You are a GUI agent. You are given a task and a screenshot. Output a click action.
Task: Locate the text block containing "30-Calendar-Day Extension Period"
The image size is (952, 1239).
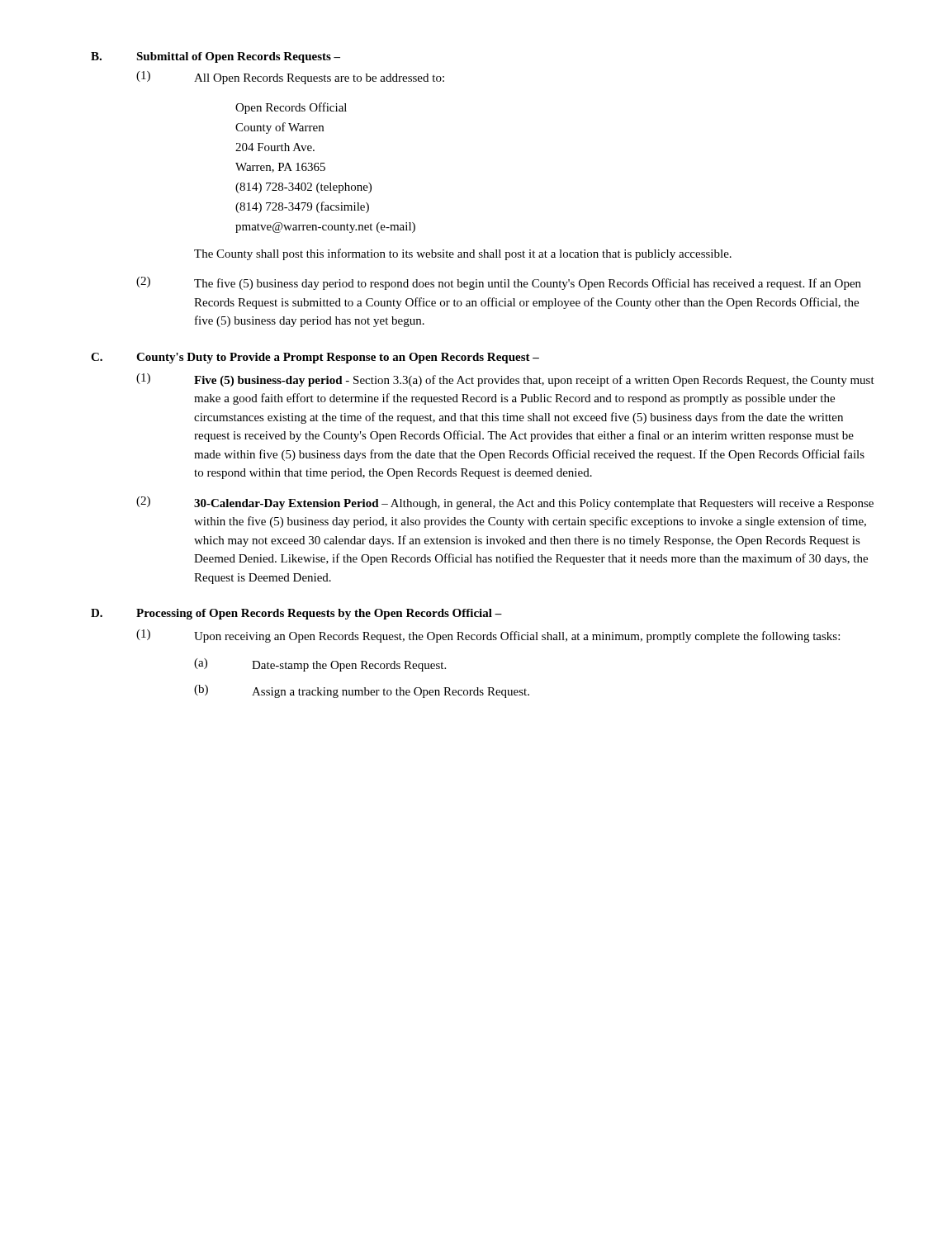534,540
